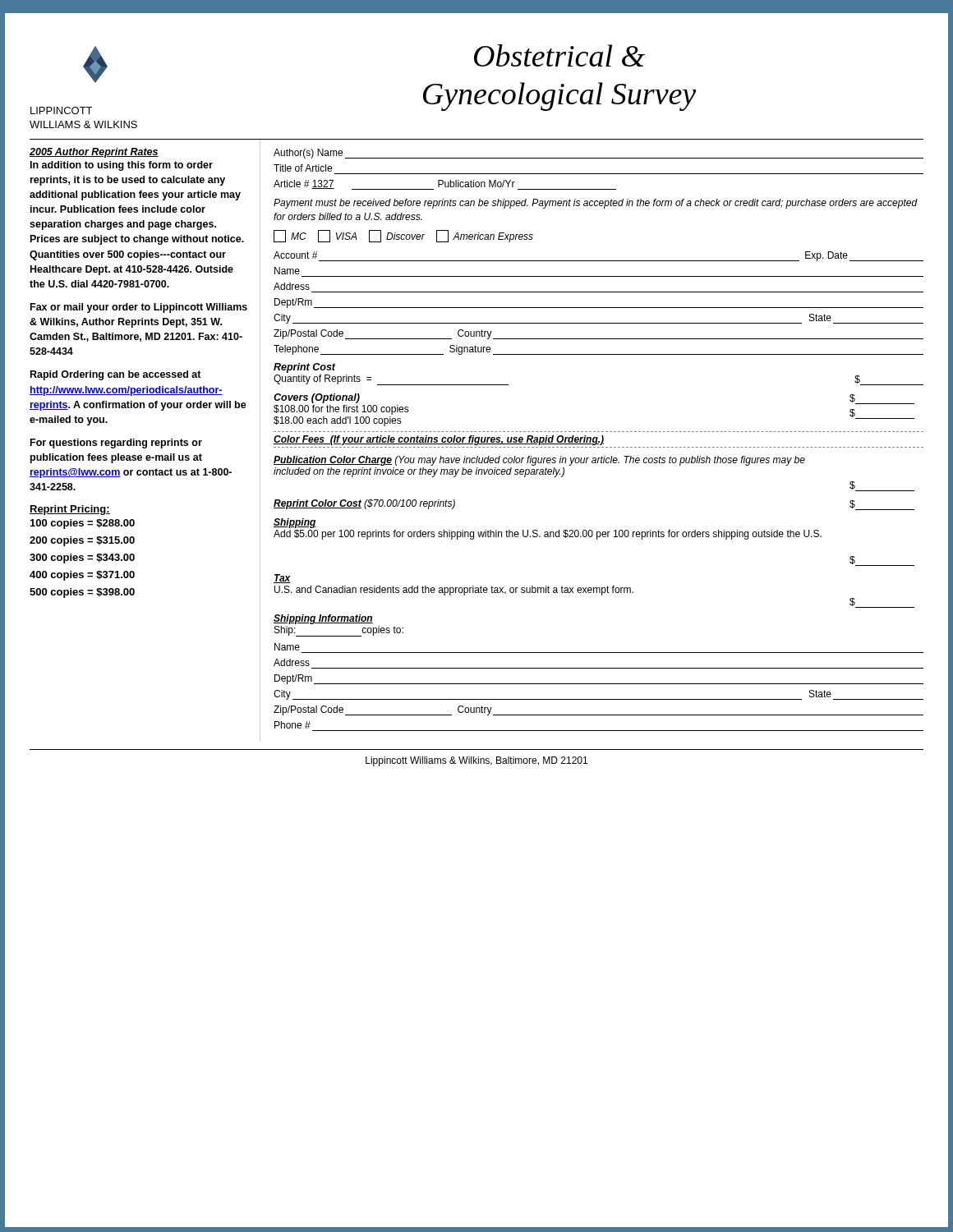Find "200 copies = $315.00" on this page
Image resolution: width=953 pixels, height=1232 pixels.
[x=82, y=540]
